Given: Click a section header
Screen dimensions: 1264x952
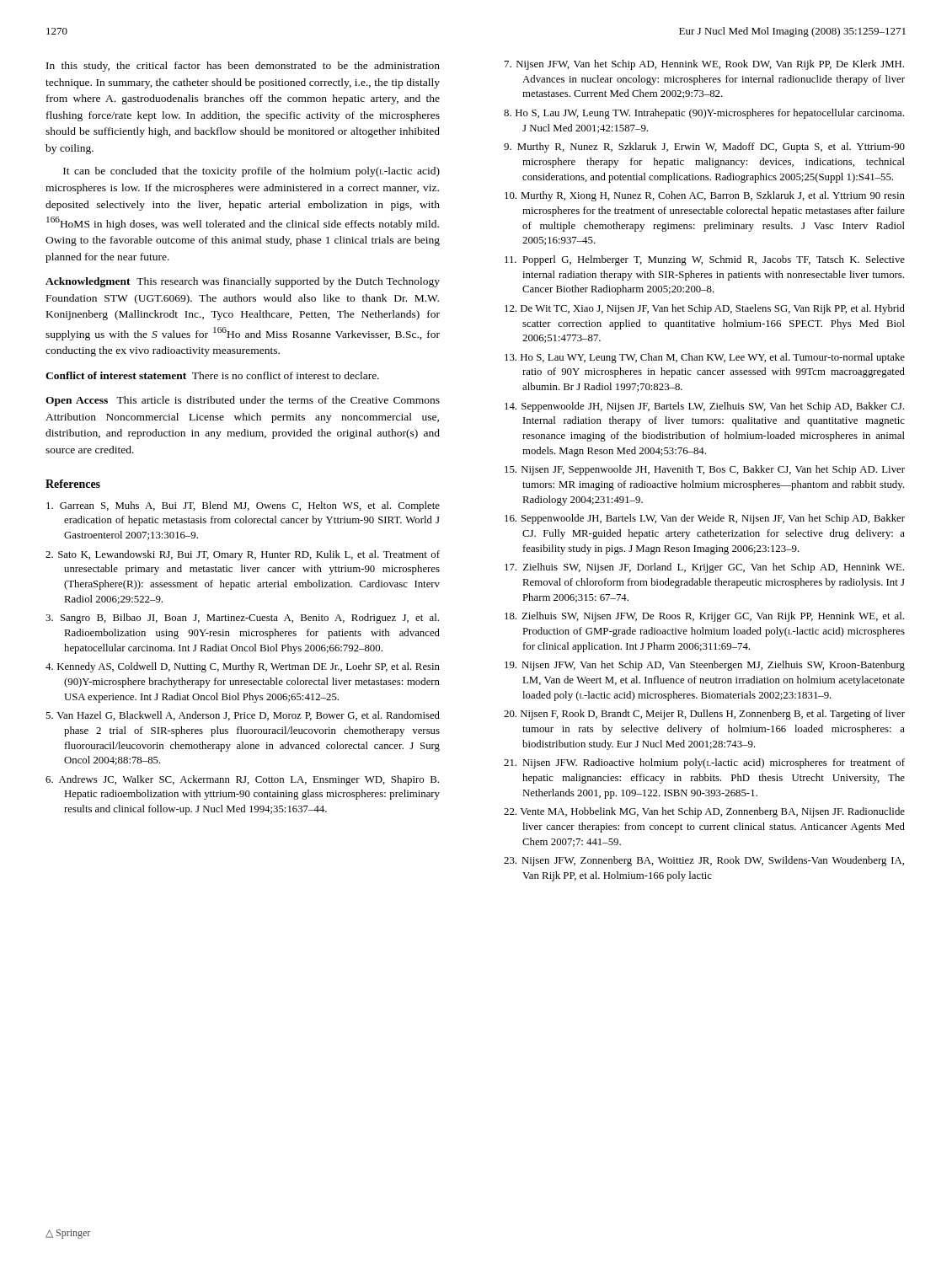Looking at the screenshot, I should 243,485.
